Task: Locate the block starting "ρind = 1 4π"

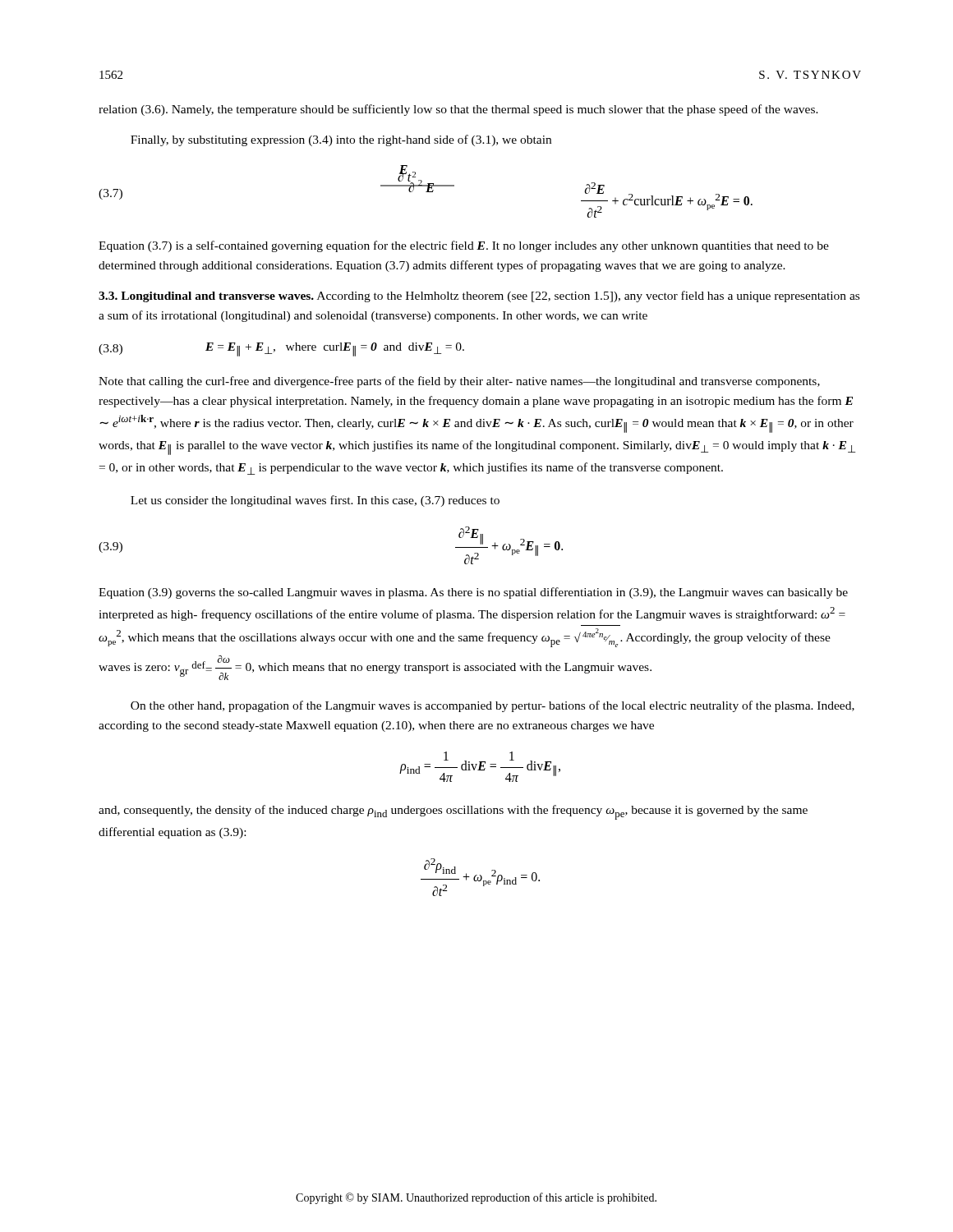Action: coord(481,768)
